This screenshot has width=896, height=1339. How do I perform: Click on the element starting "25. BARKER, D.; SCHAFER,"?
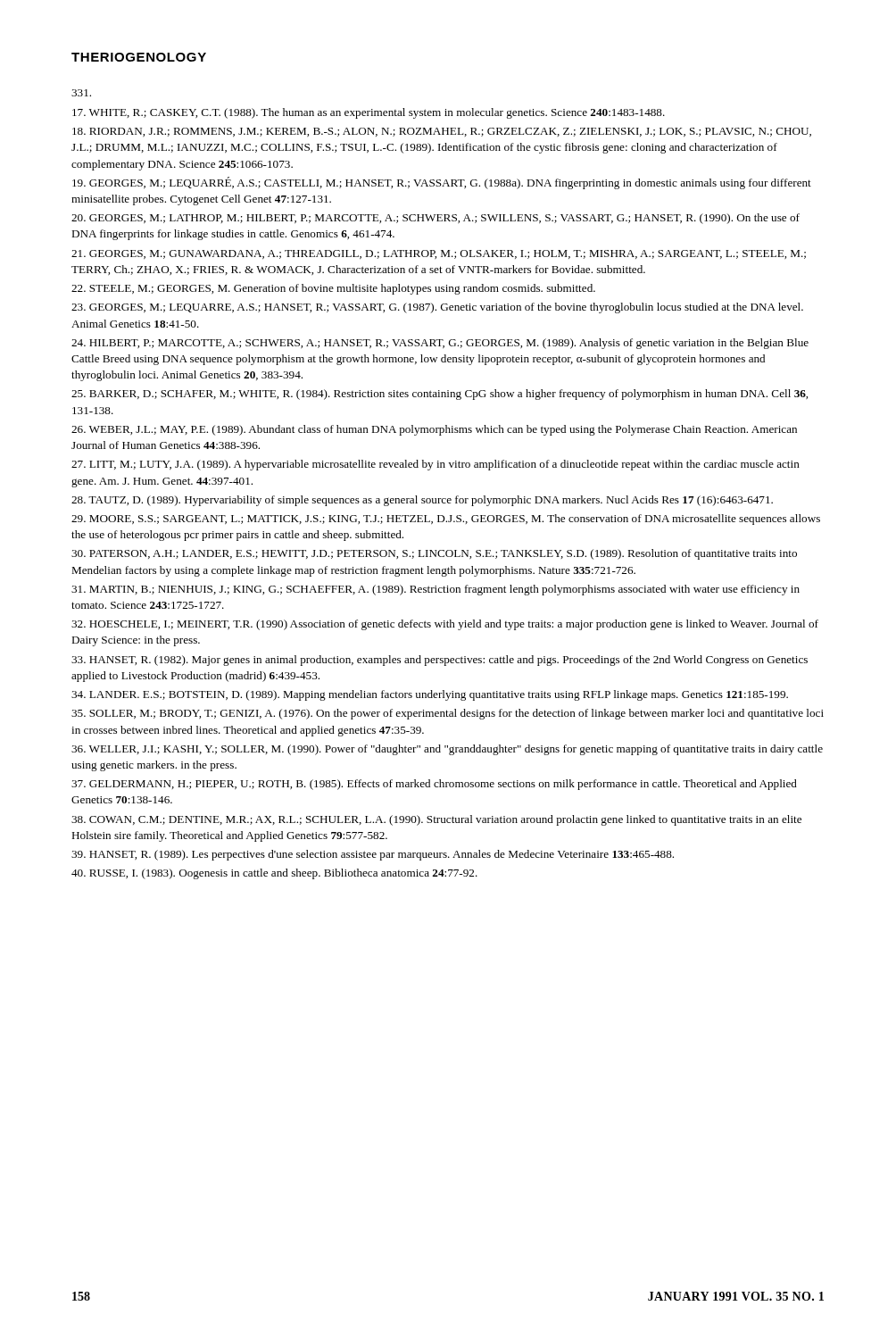click(440, 402)
